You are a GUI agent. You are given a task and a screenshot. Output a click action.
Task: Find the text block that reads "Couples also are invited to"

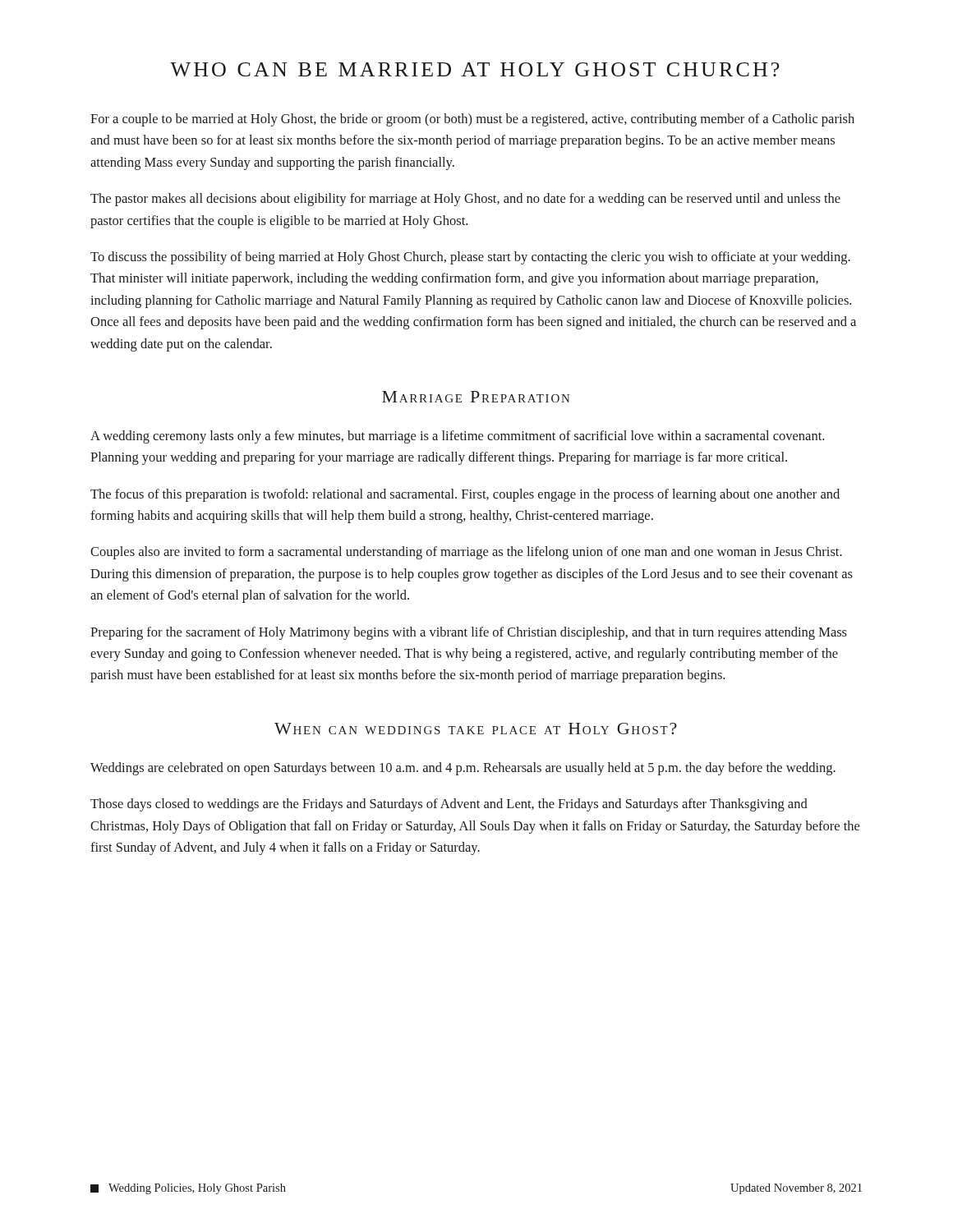[472, 574]
